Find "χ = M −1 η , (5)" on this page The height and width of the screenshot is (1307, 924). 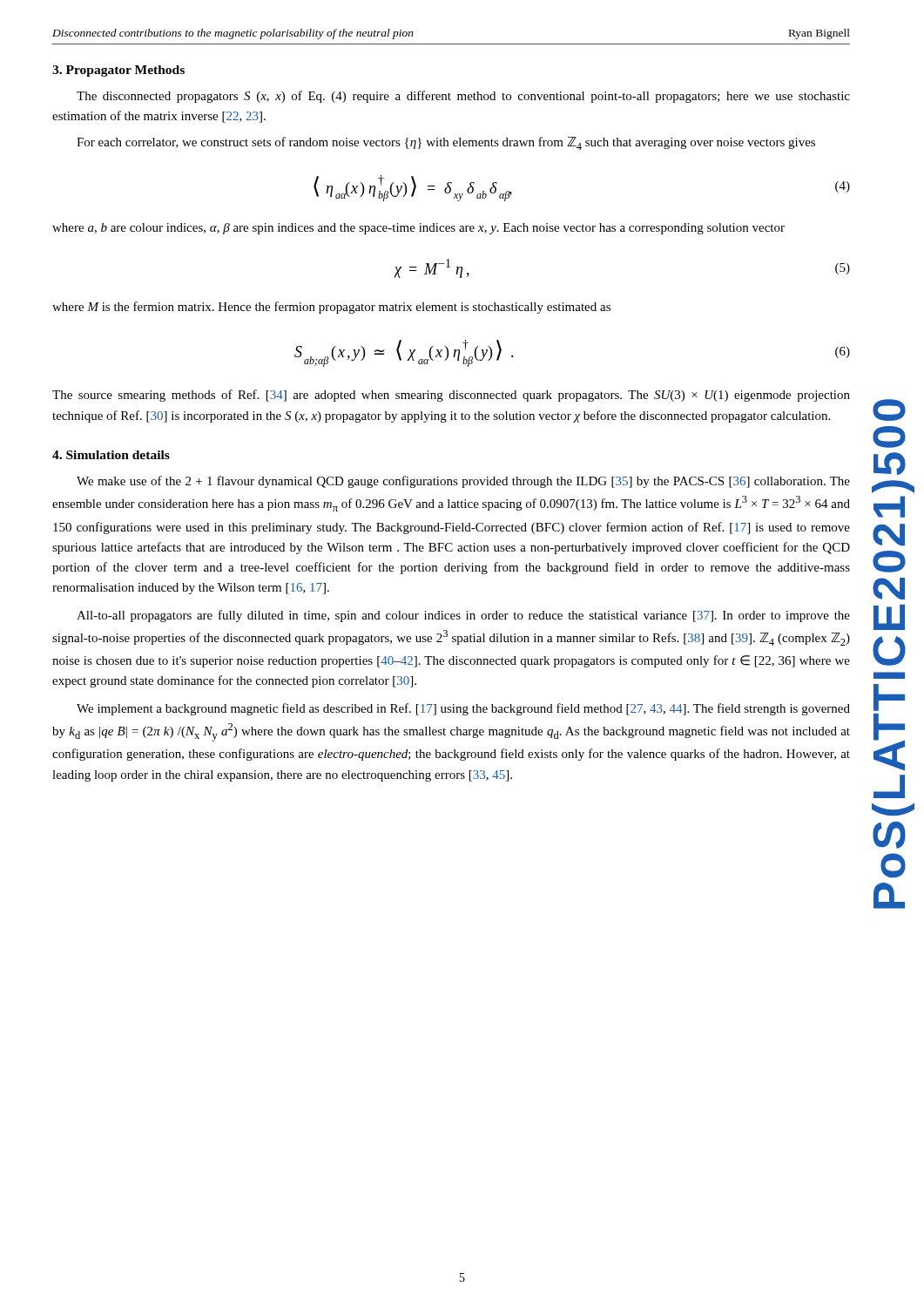click(434, 268)
